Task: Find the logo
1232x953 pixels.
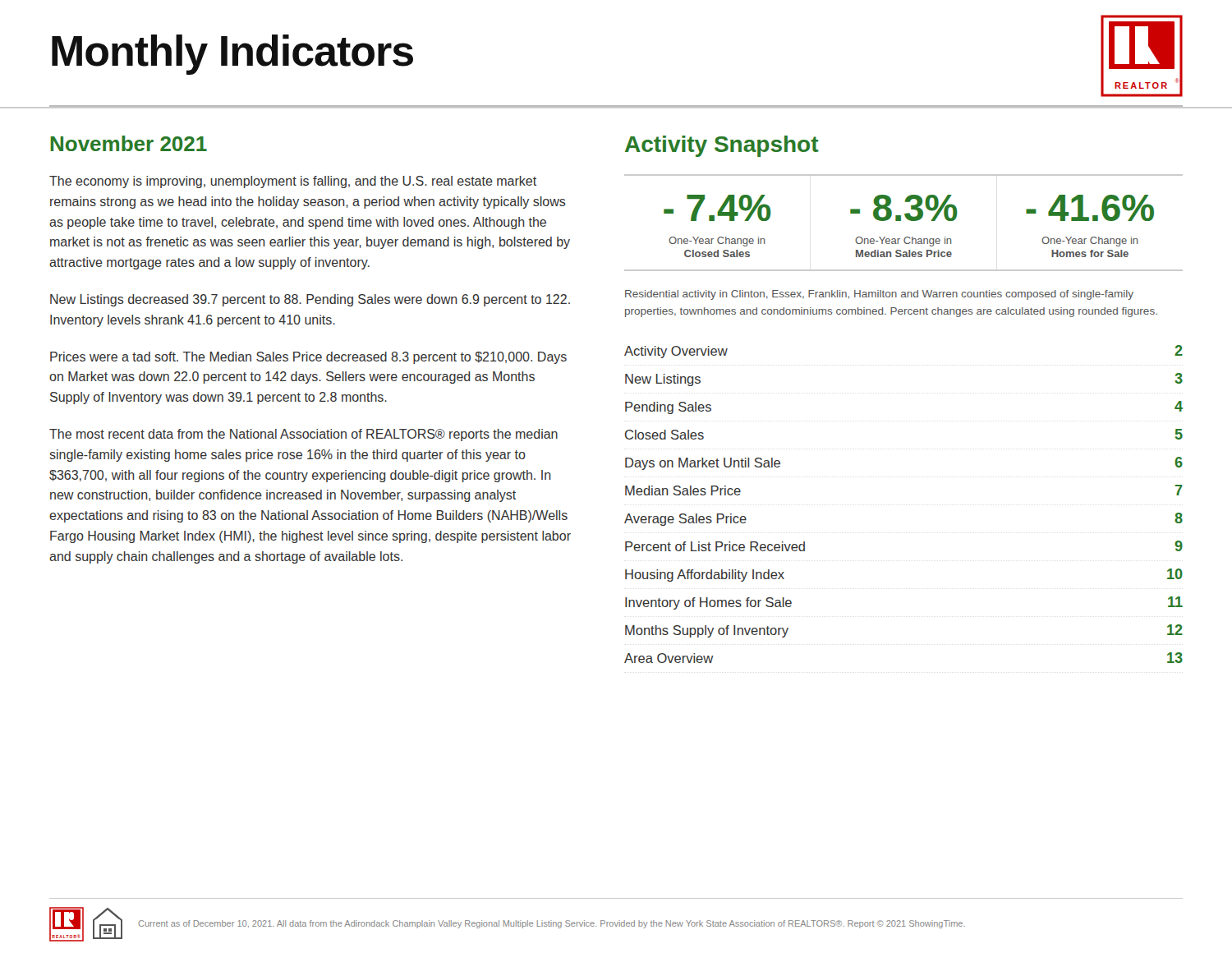Action: click(1142, 56)
